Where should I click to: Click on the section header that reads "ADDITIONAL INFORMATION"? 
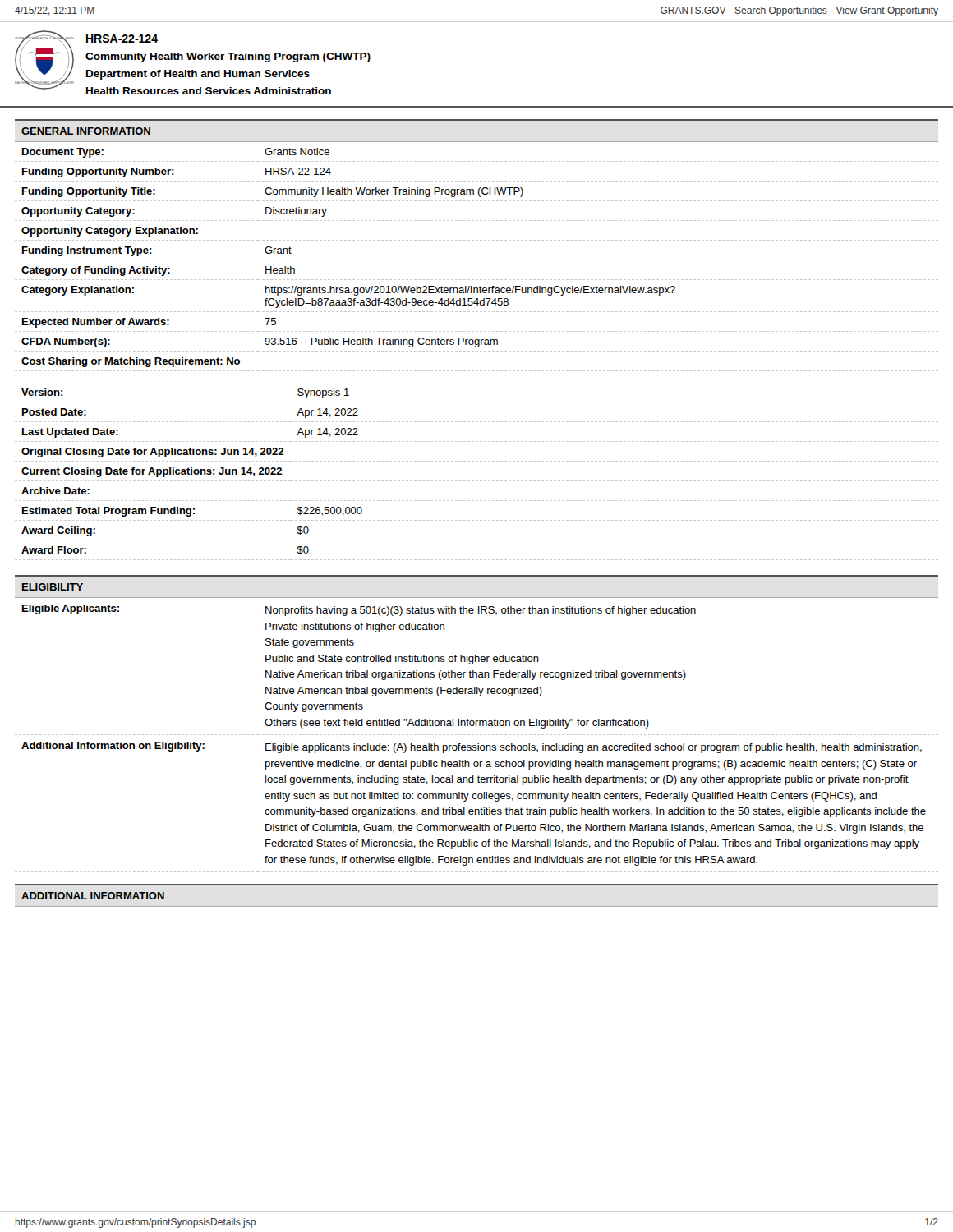point(93,896)
